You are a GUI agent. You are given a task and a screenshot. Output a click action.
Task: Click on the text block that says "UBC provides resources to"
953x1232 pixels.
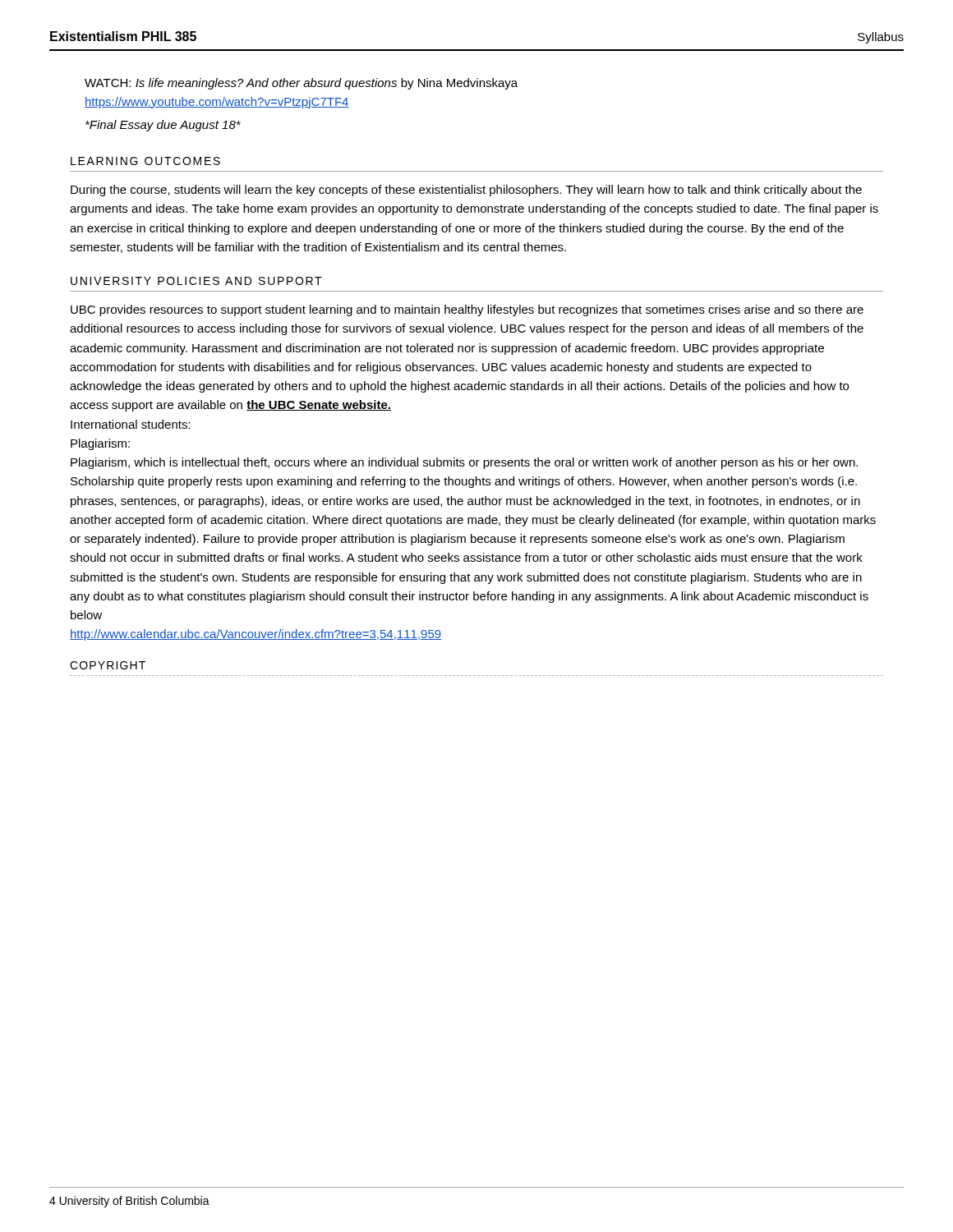pyautogui.click(x=473, y=472)
